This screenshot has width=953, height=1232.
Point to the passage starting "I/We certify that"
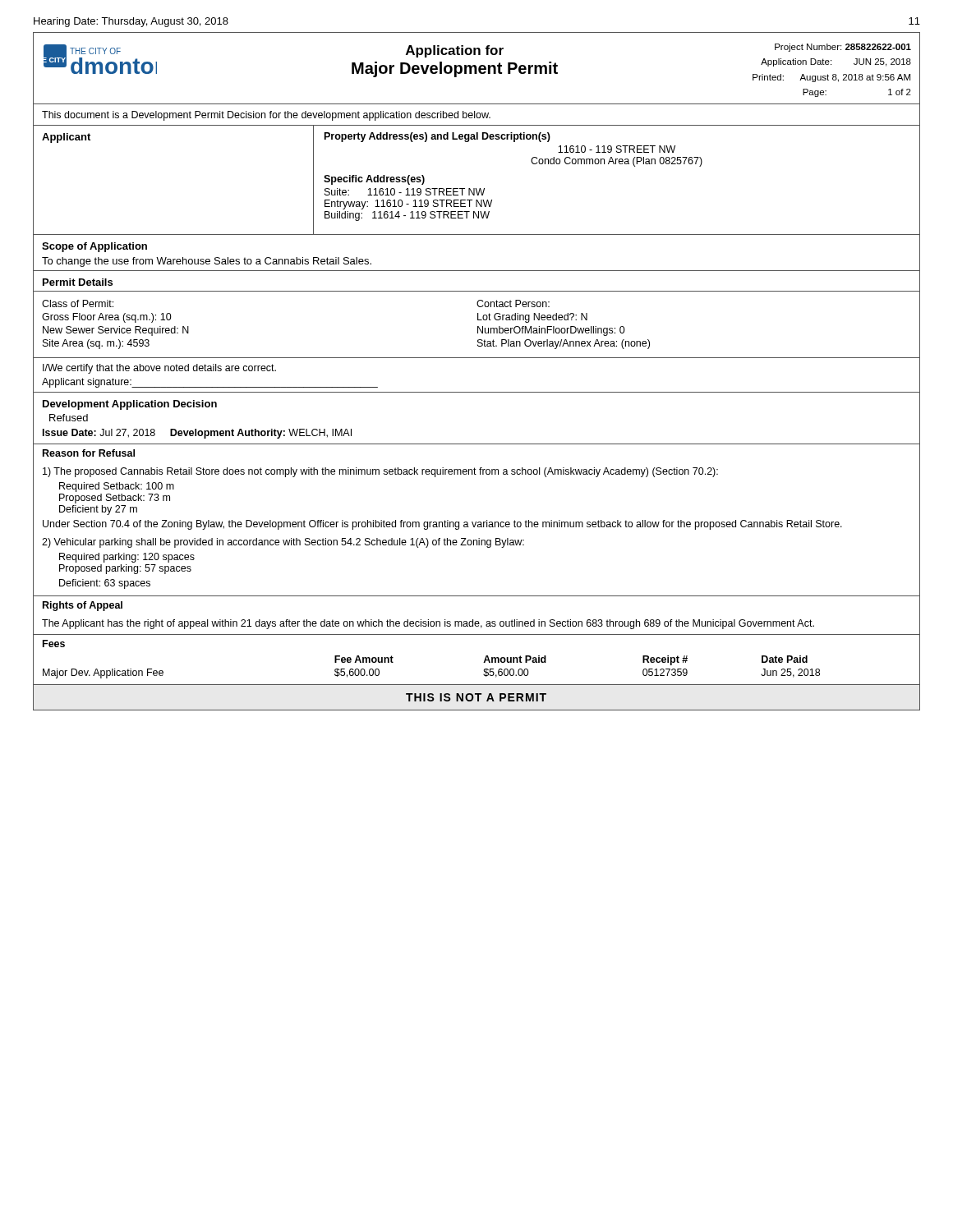point(159,369)
